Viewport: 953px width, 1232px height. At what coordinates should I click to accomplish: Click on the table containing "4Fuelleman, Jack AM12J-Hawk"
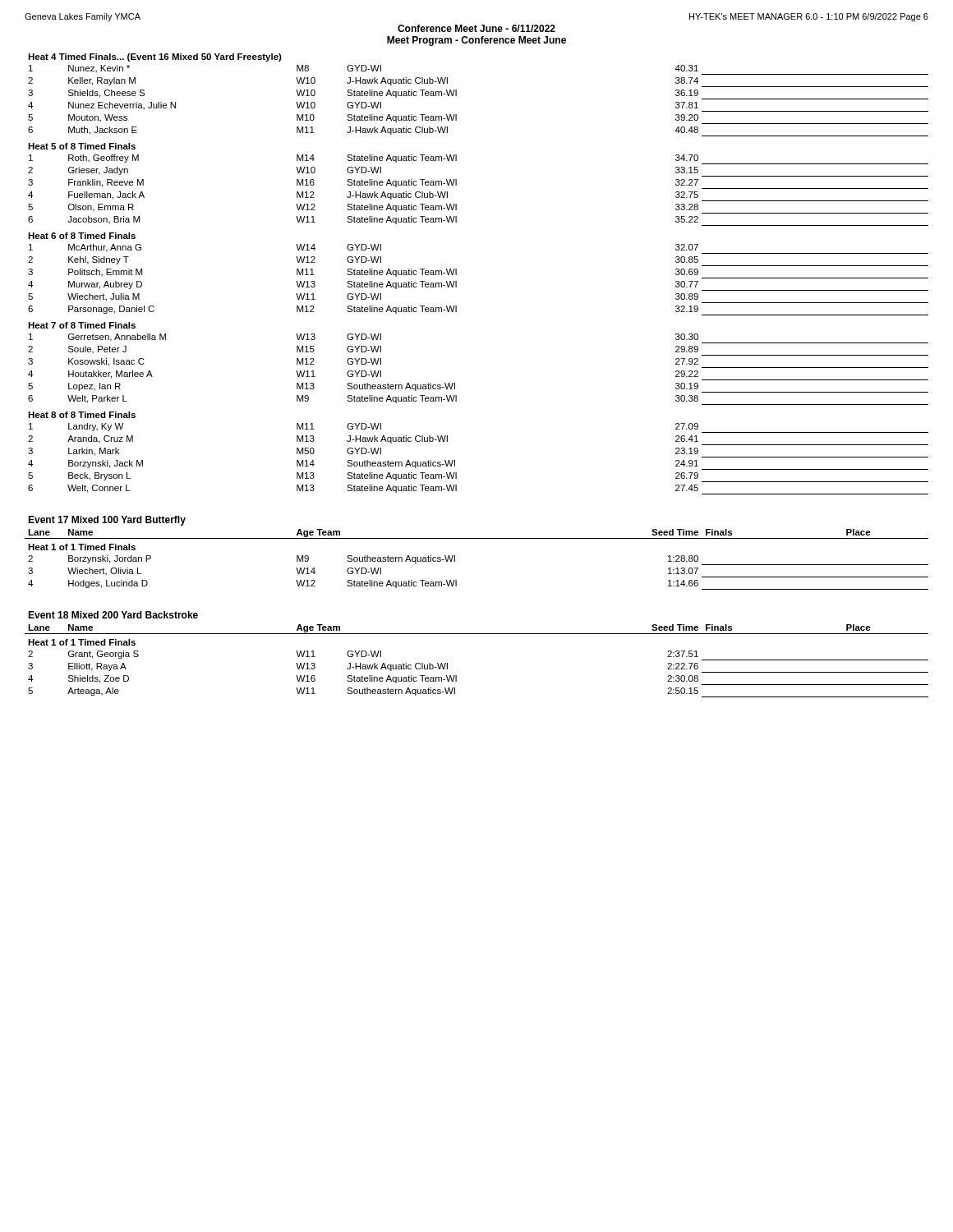tap(476, 195)
